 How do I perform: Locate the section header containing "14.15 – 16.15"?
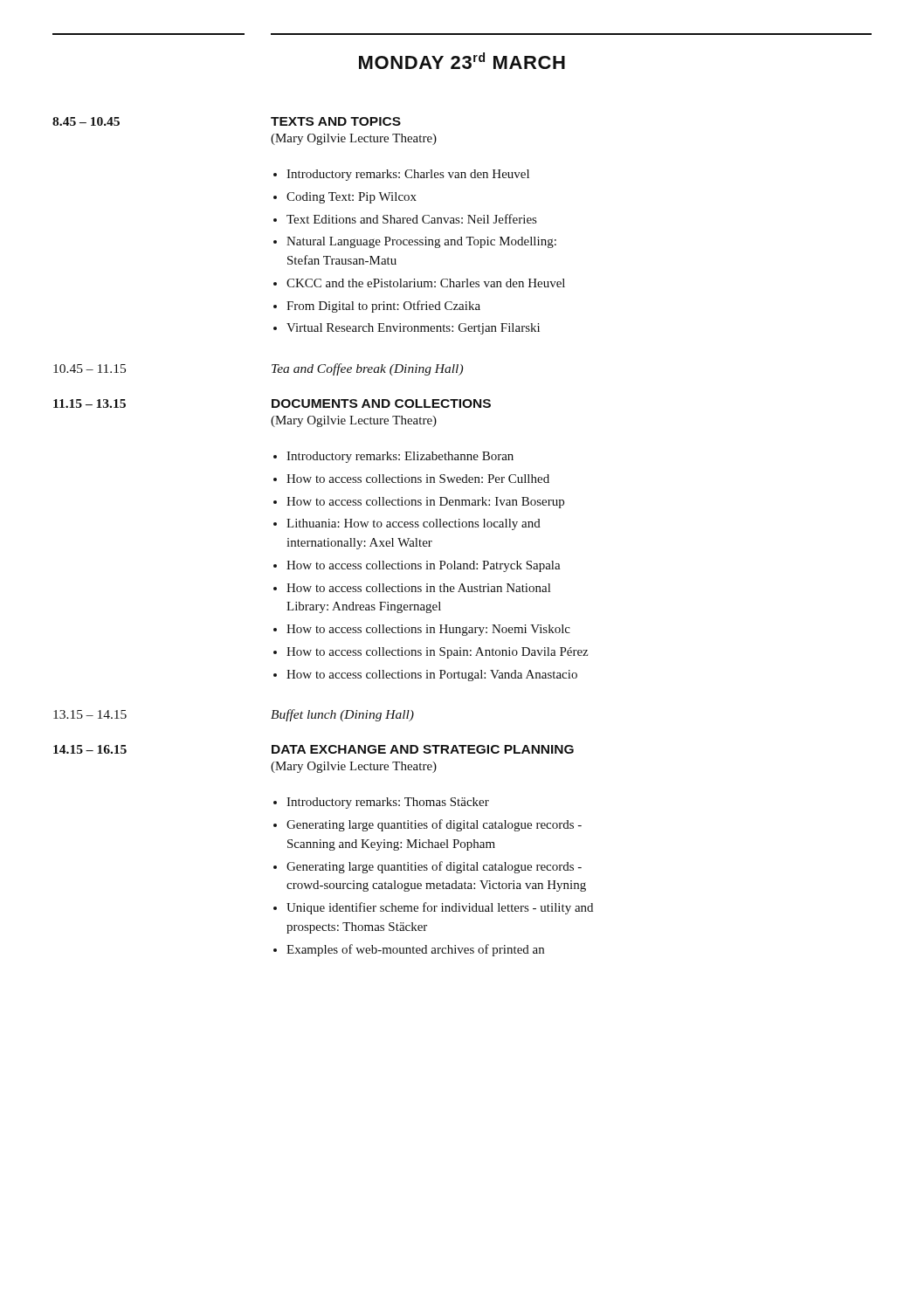[90, 749]
